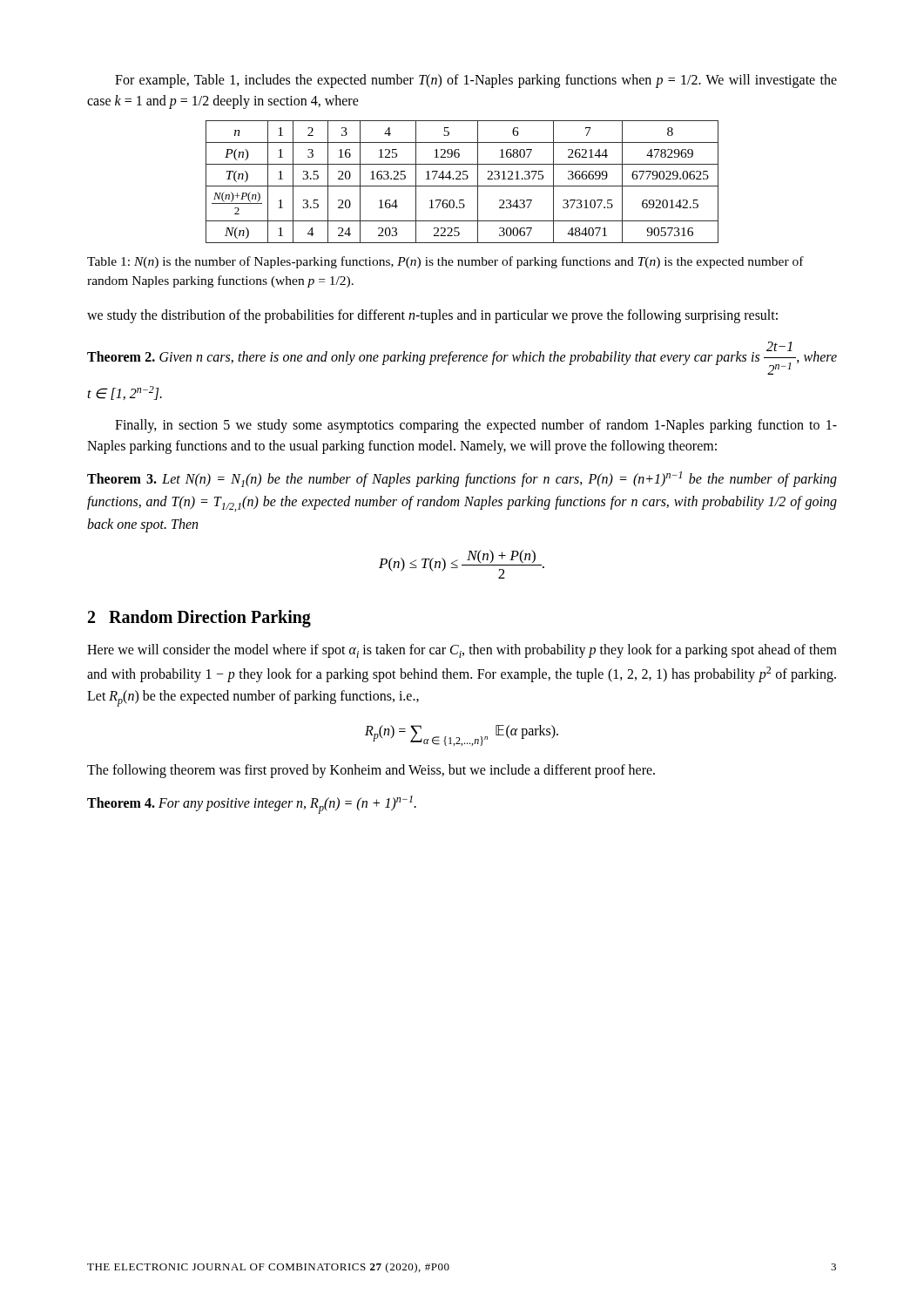Screen dimensions: 1307x924
Task: Navigate to the passage starting "For example, Table 1, includes"
Action: point(462,91)
